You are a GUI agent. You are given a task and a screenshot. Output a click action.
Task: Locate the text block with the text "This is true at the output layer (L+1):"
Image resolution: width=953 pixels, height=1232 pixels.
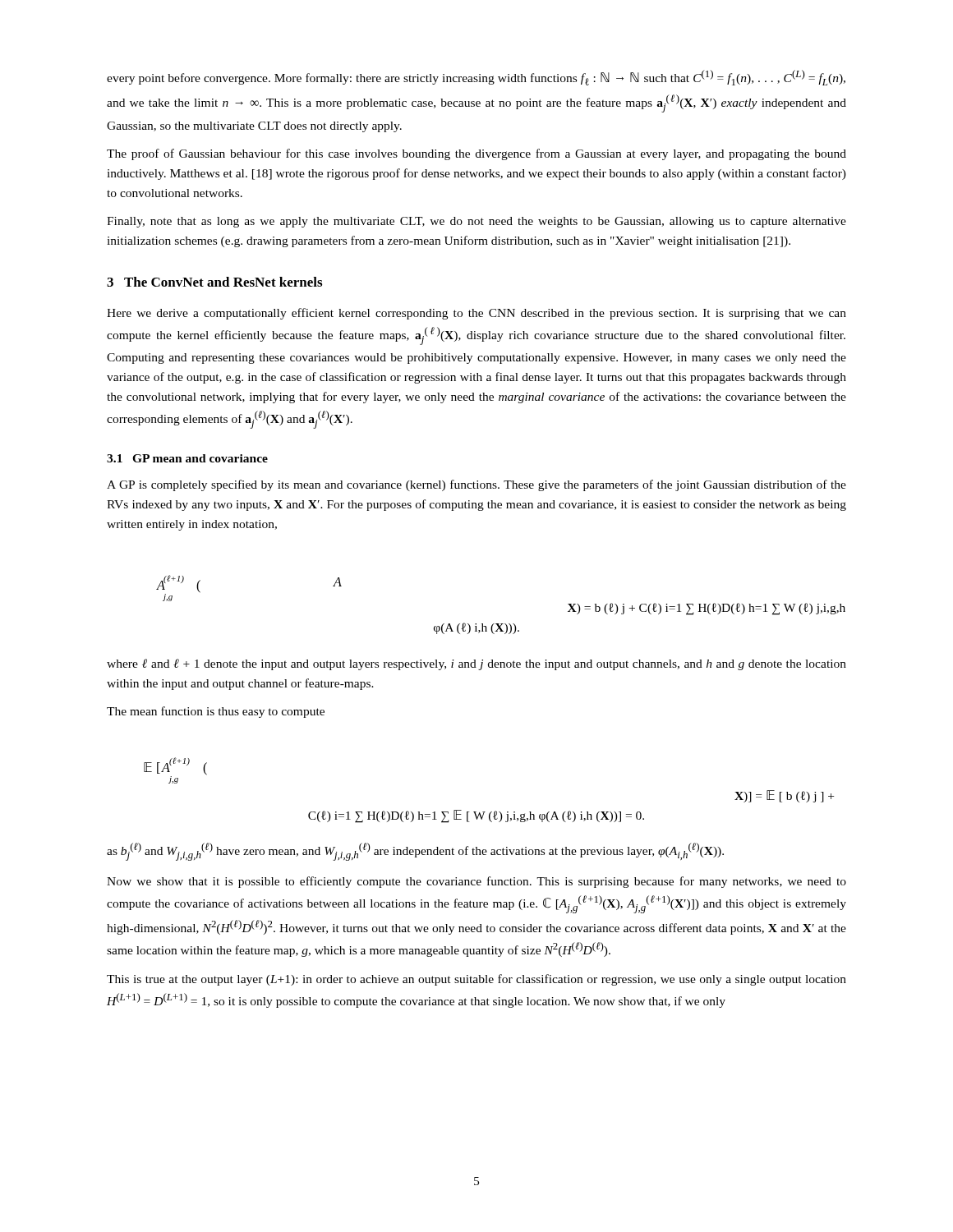pyautogui.click(x=476, y=990)
